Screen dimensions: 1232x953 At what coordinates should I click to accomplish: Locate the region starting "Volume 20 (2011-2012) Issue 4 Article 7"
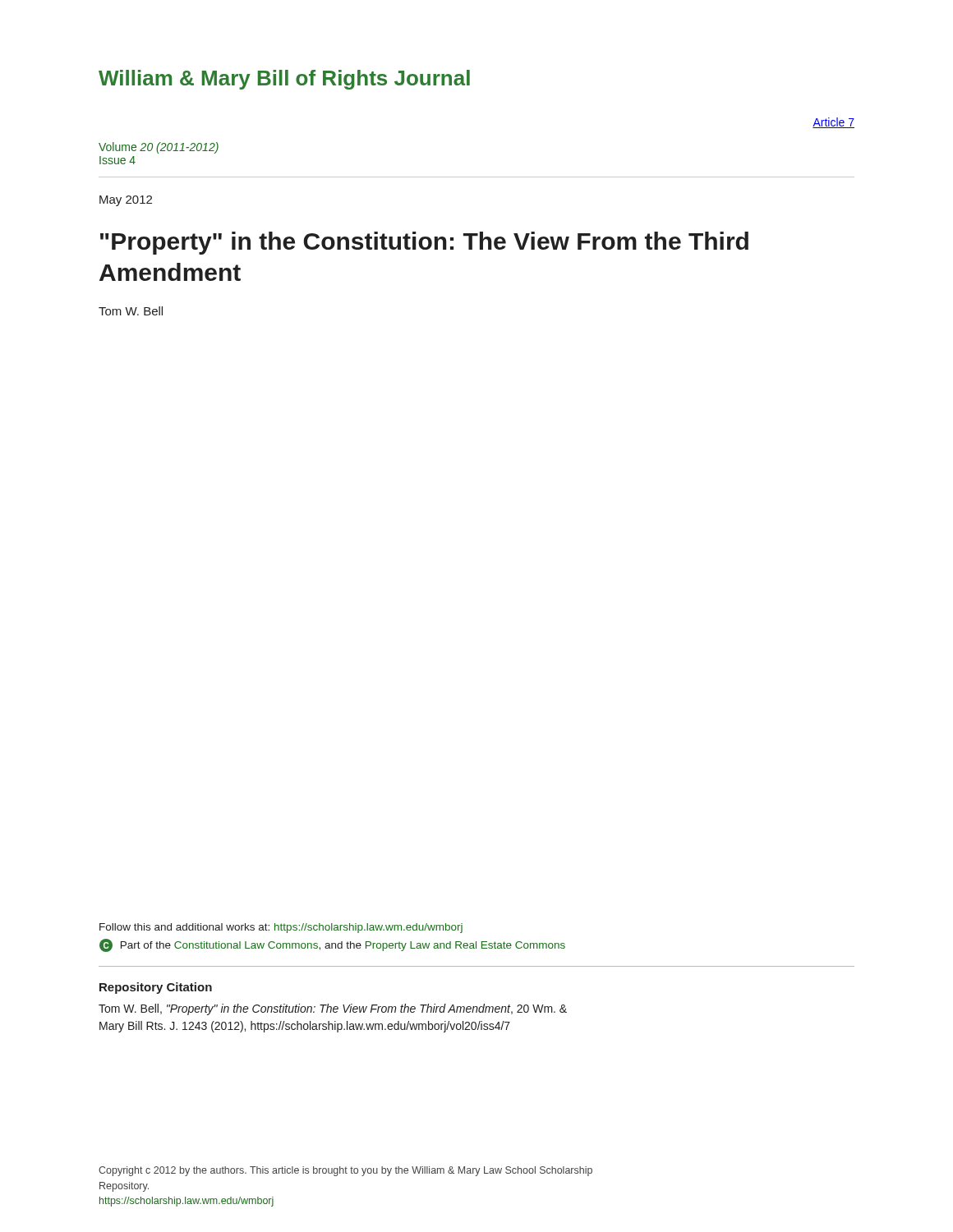point(833,123)
